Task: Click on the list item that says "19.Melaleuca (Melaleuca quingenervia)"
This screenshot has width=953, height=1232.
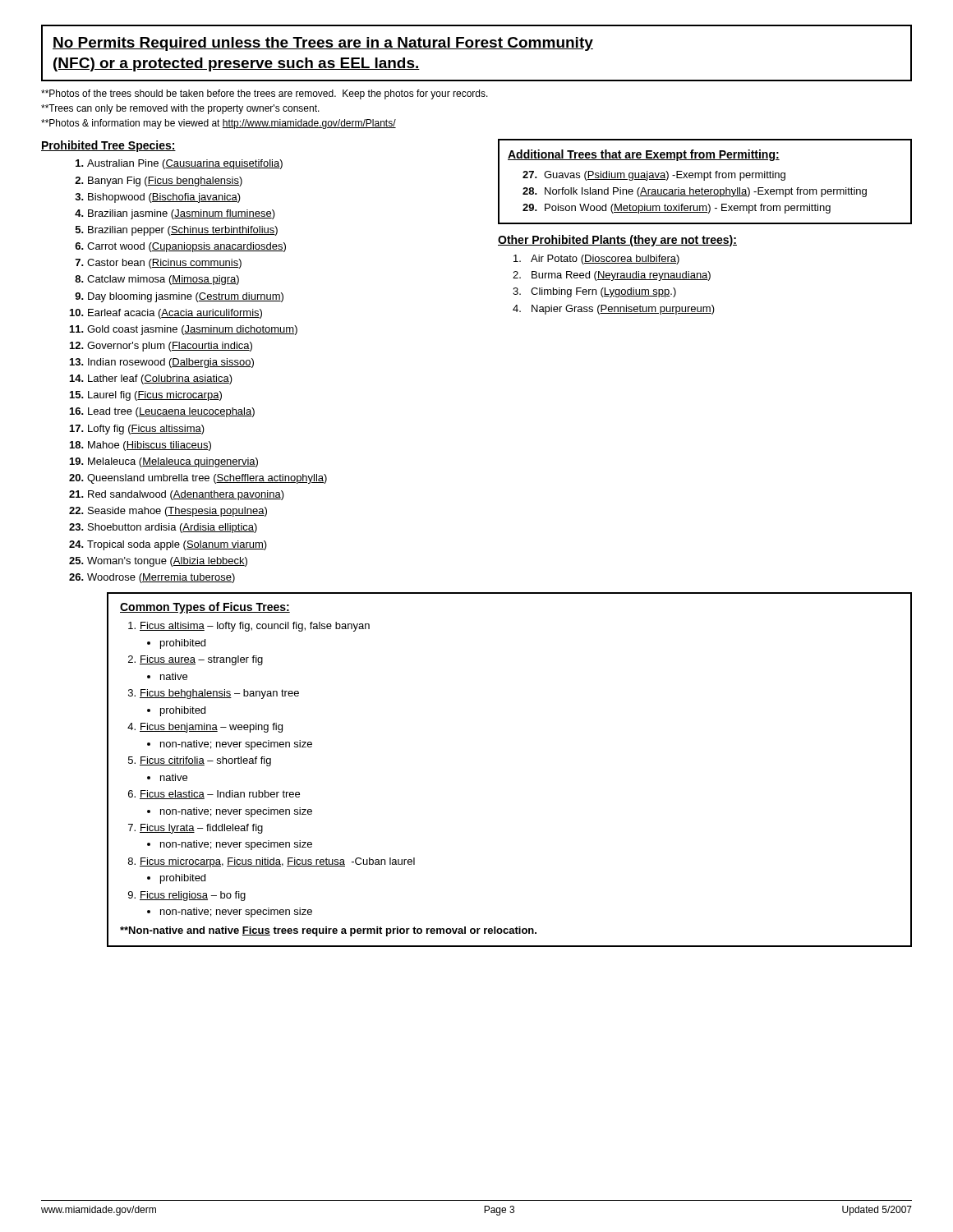Action: [x=162, y=462]
